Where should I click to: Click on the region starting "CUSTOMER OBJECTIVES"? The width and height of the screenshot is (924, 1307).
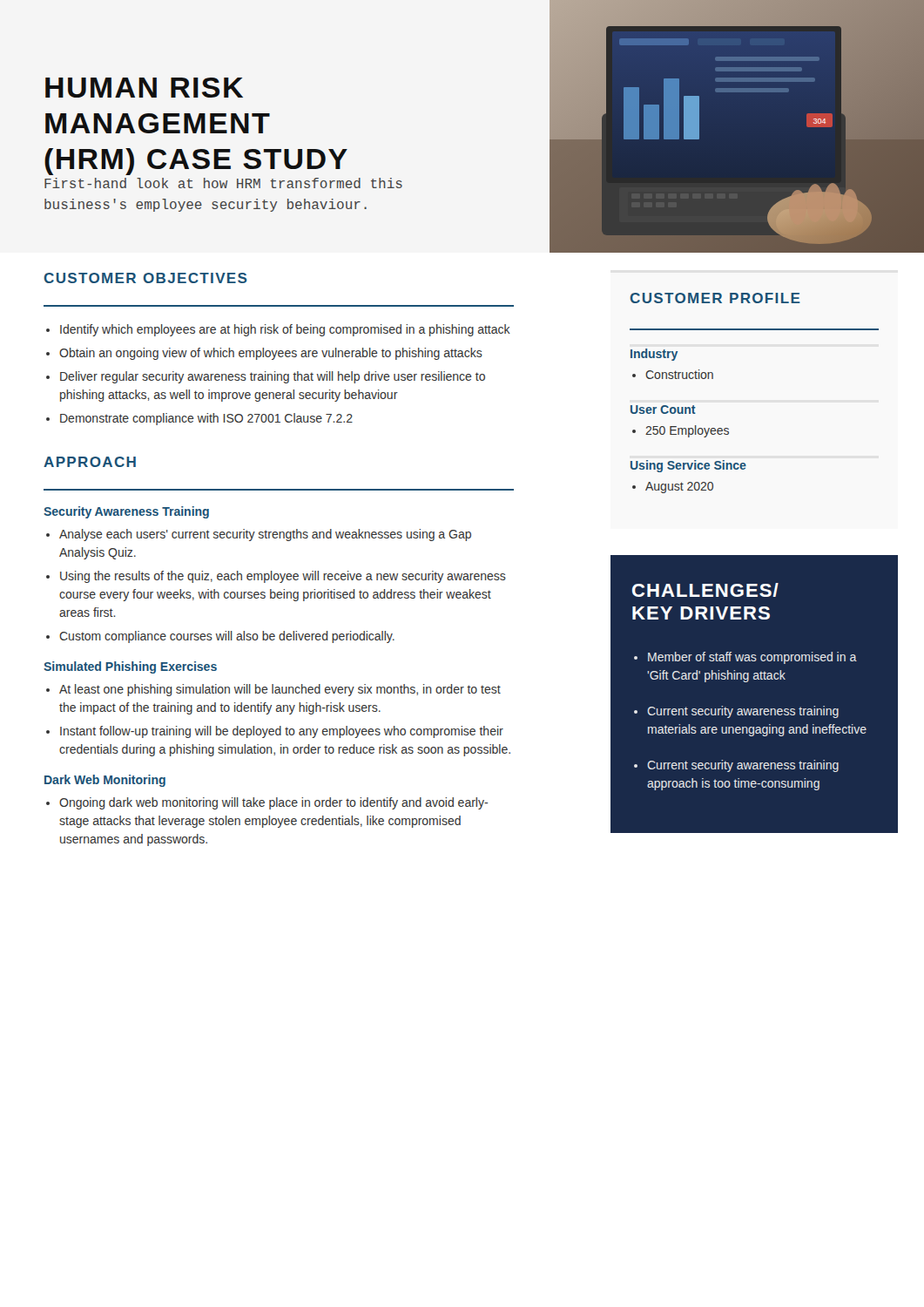coord(145,278)
